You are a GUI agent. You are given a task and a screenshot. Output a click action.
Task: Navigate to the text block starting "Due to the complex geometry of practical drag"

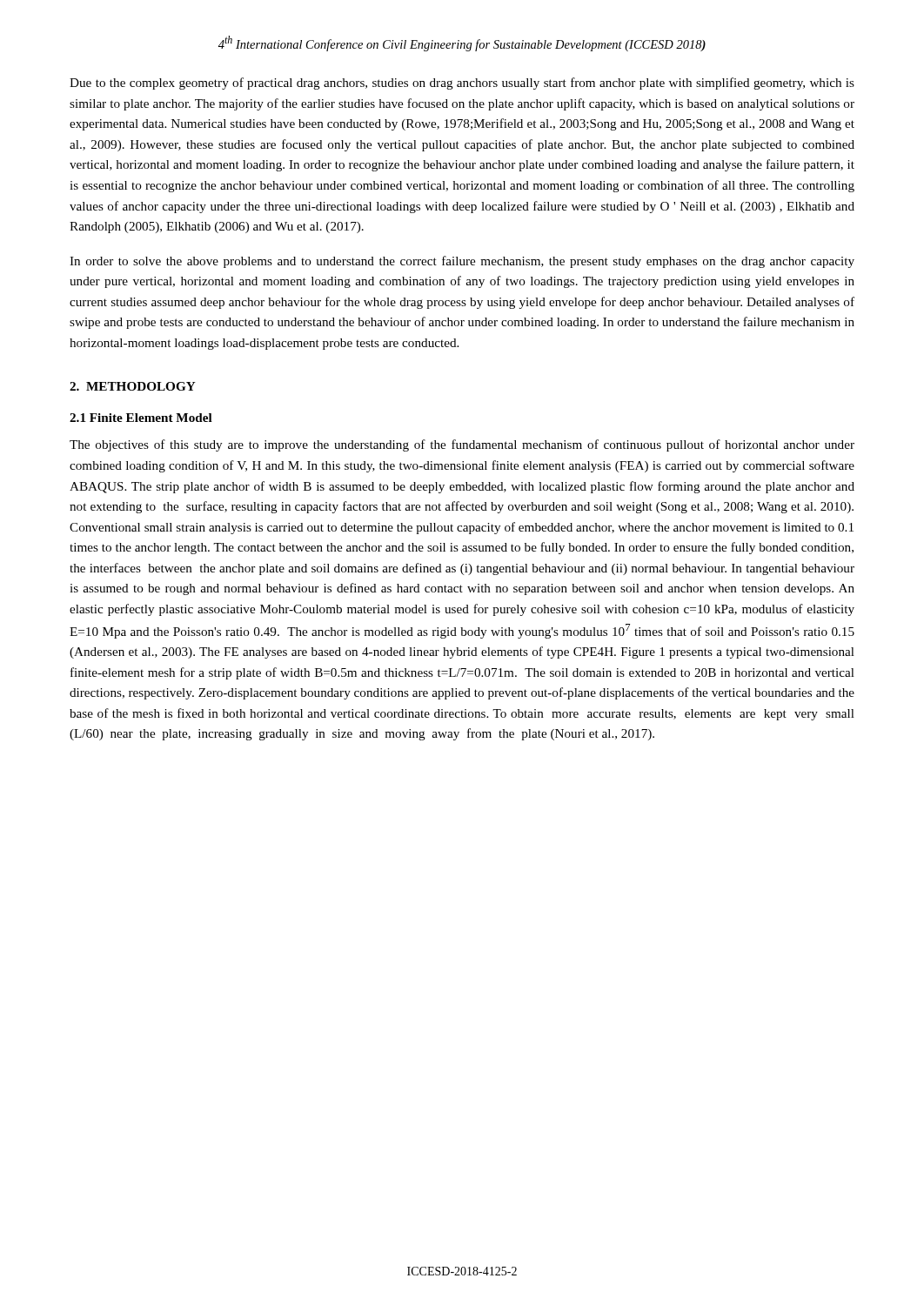pyautogui.click(x=462, y=154)
